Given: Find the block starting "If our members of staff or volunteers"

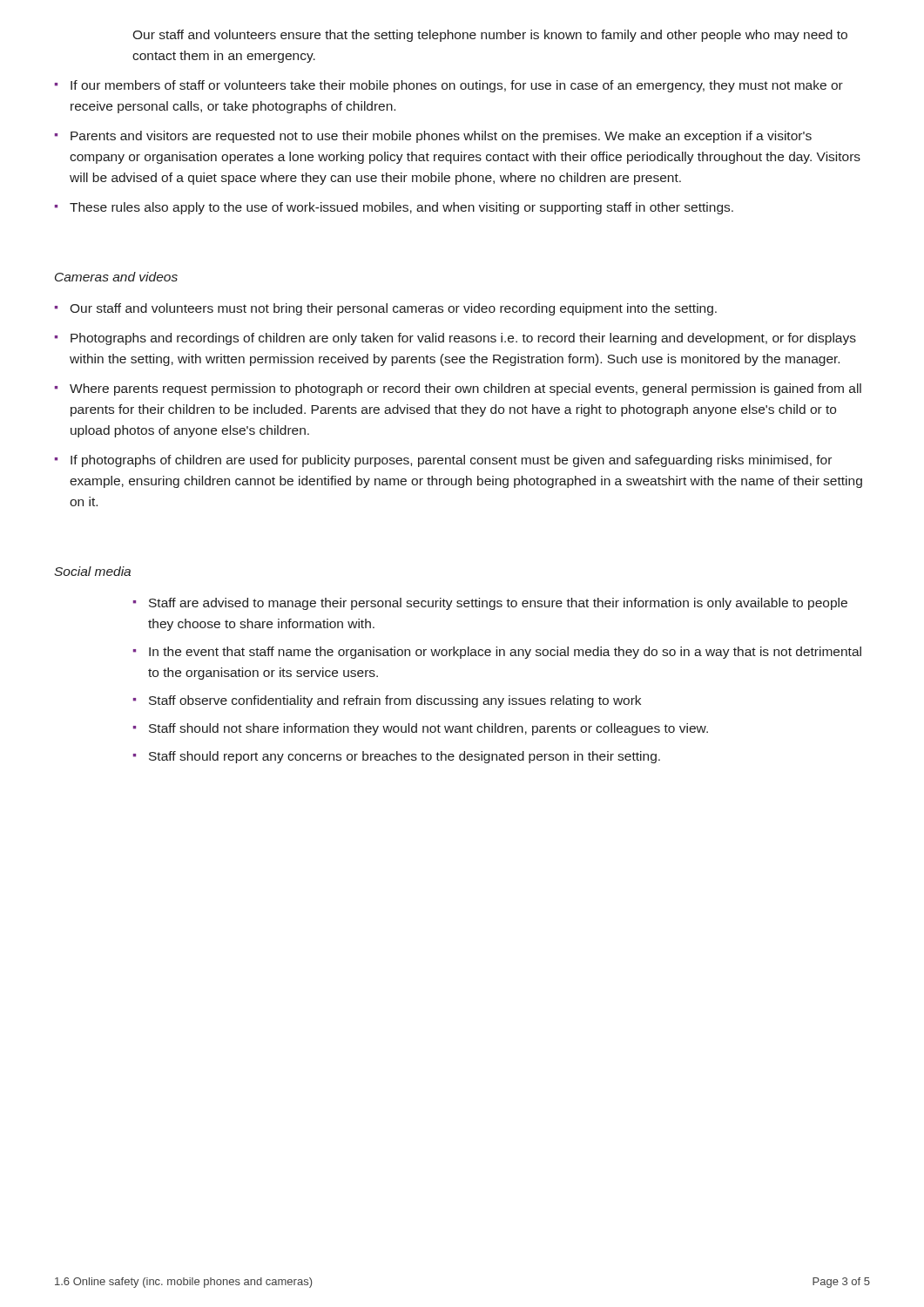Looking at the screenshot, I should (456, 95).
